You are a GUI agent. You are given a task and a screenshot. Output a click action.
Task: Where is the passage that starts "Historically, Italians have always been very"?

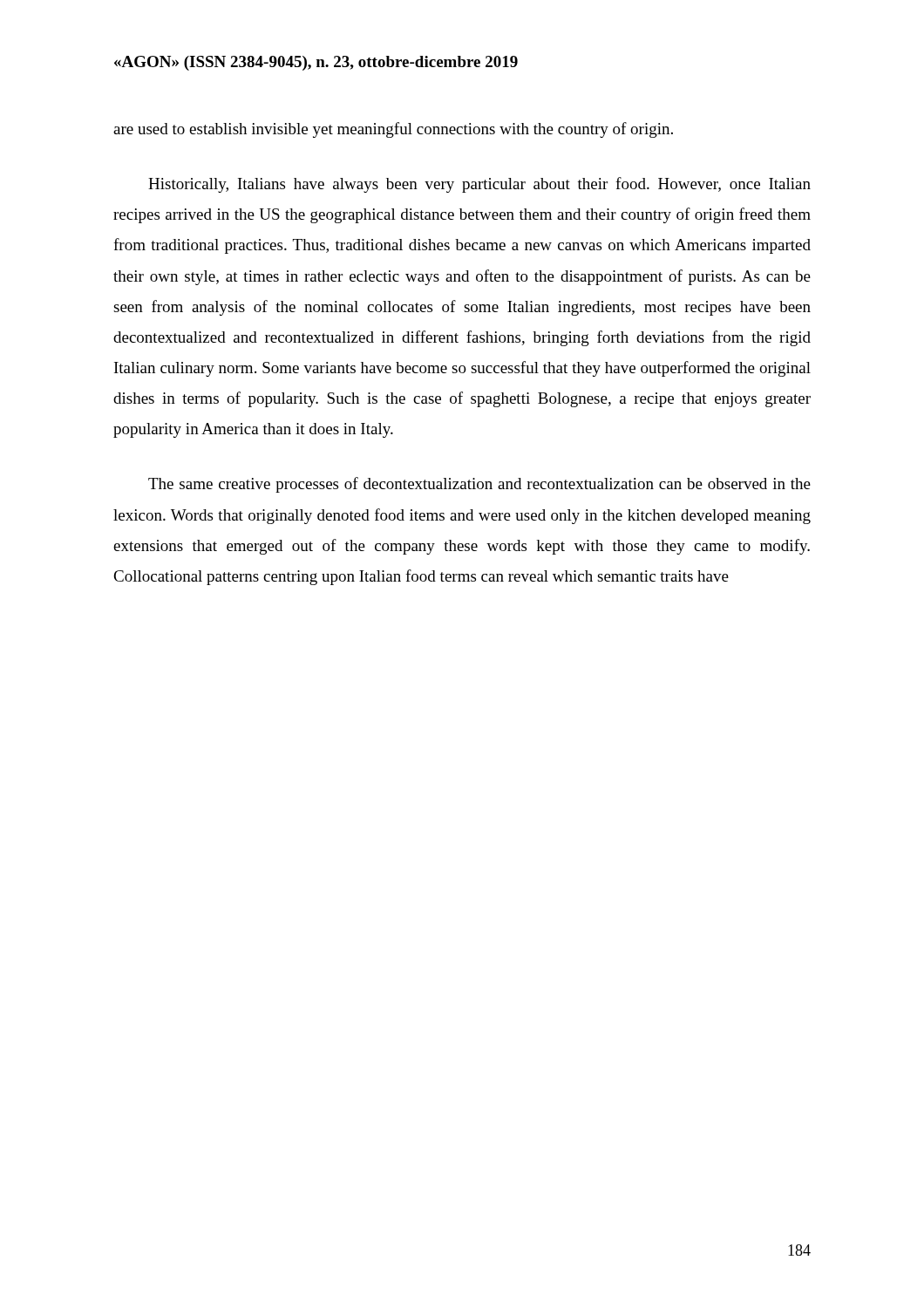tap(462, 306)
